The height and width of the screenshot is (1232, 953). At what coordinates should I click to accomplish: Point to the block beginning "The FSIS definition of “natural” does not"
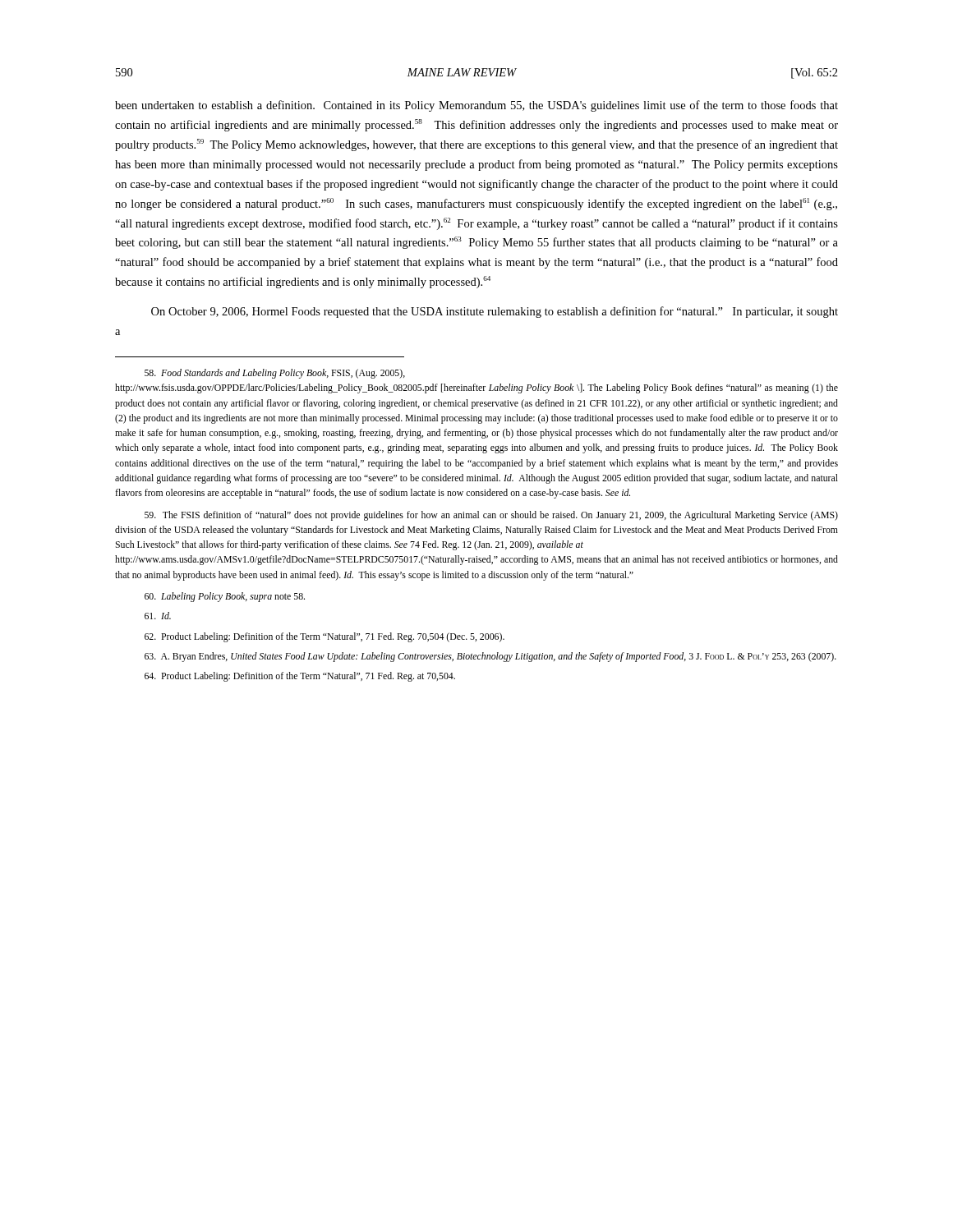pos(476,545)
